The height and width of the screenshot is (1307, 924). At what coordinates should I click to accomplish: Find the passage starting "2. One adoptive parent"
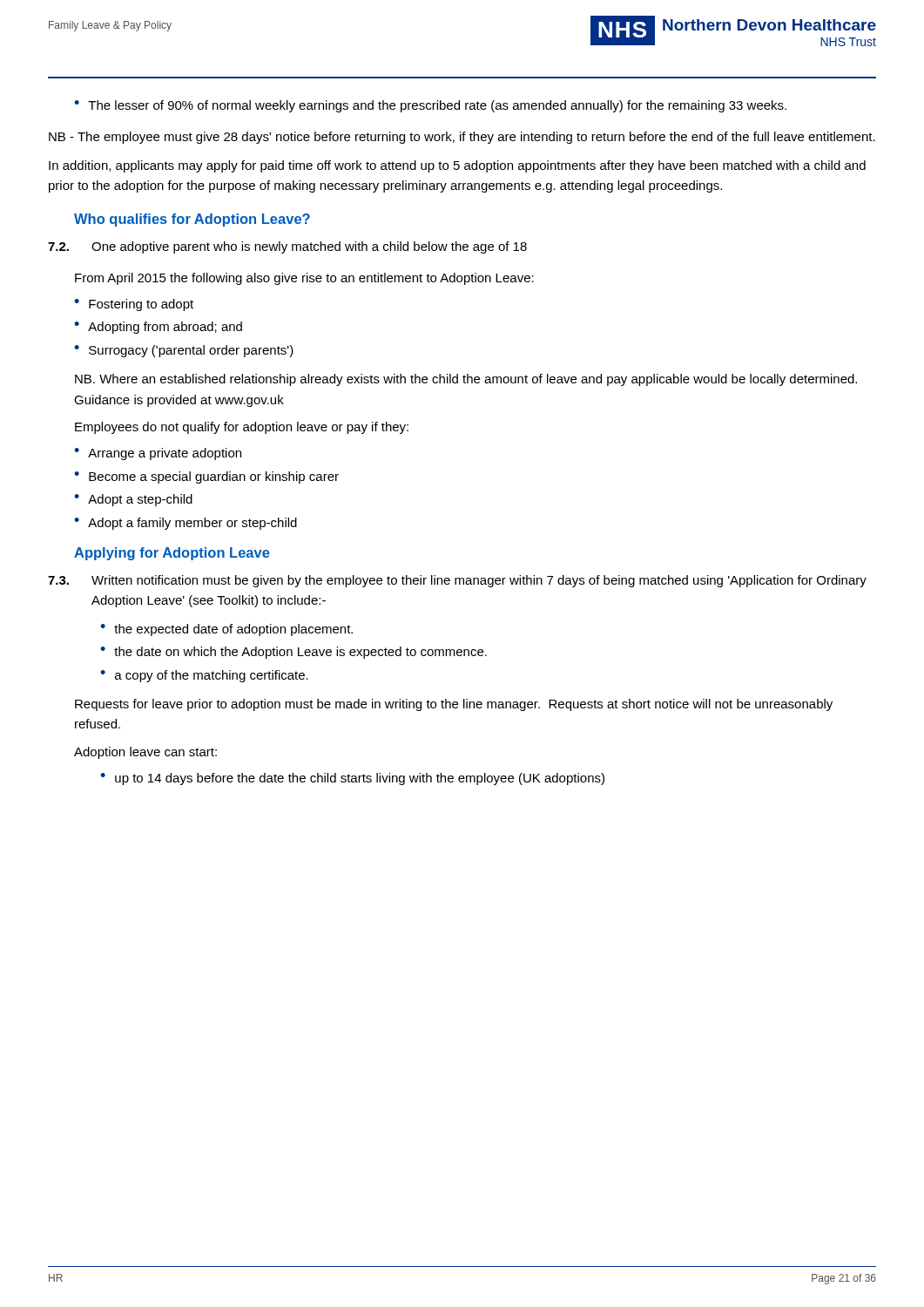(x=462, y=246)
